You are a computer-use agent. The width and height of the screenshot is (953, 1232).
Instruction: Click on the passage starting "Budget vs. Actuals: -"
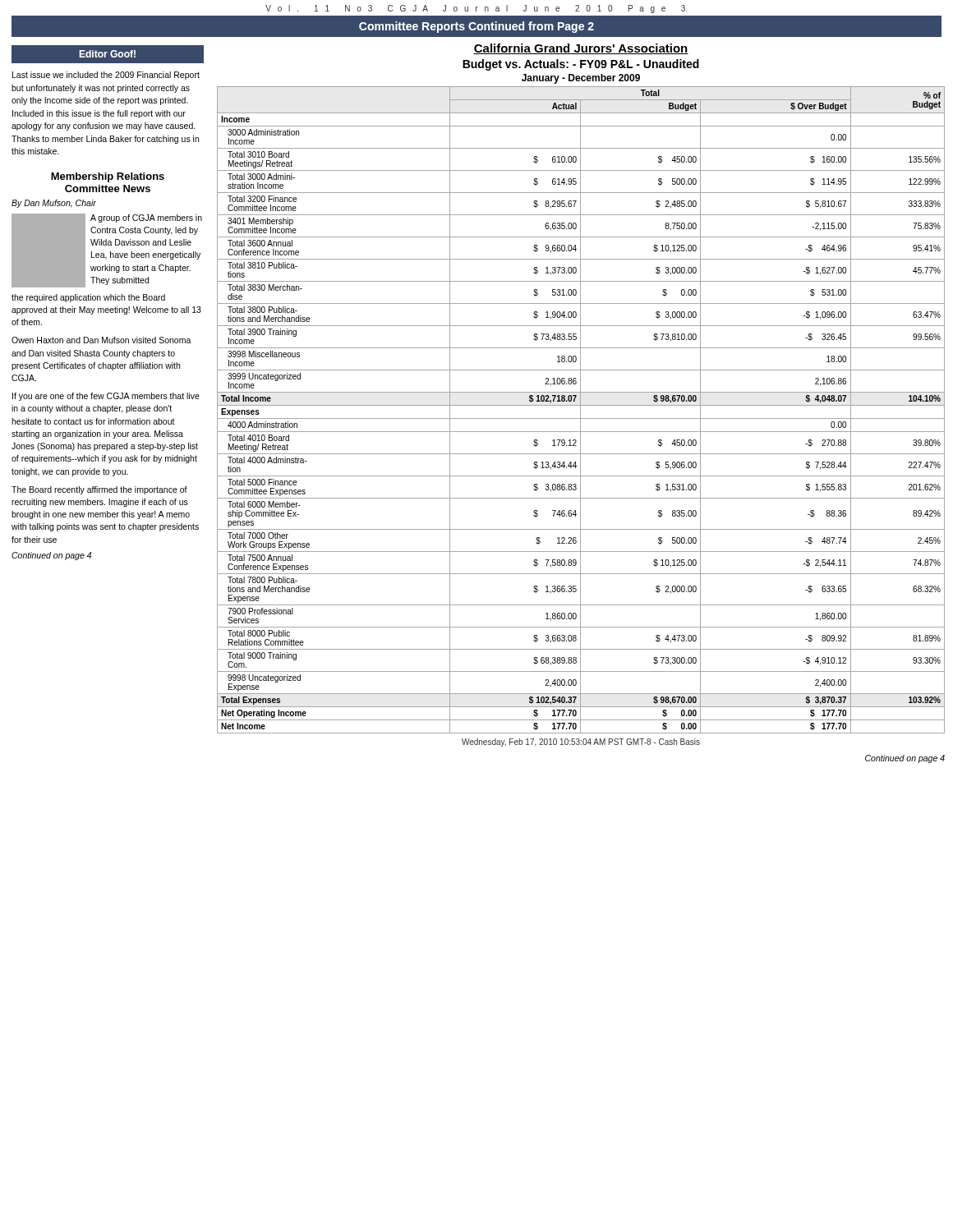pos(581,64)
